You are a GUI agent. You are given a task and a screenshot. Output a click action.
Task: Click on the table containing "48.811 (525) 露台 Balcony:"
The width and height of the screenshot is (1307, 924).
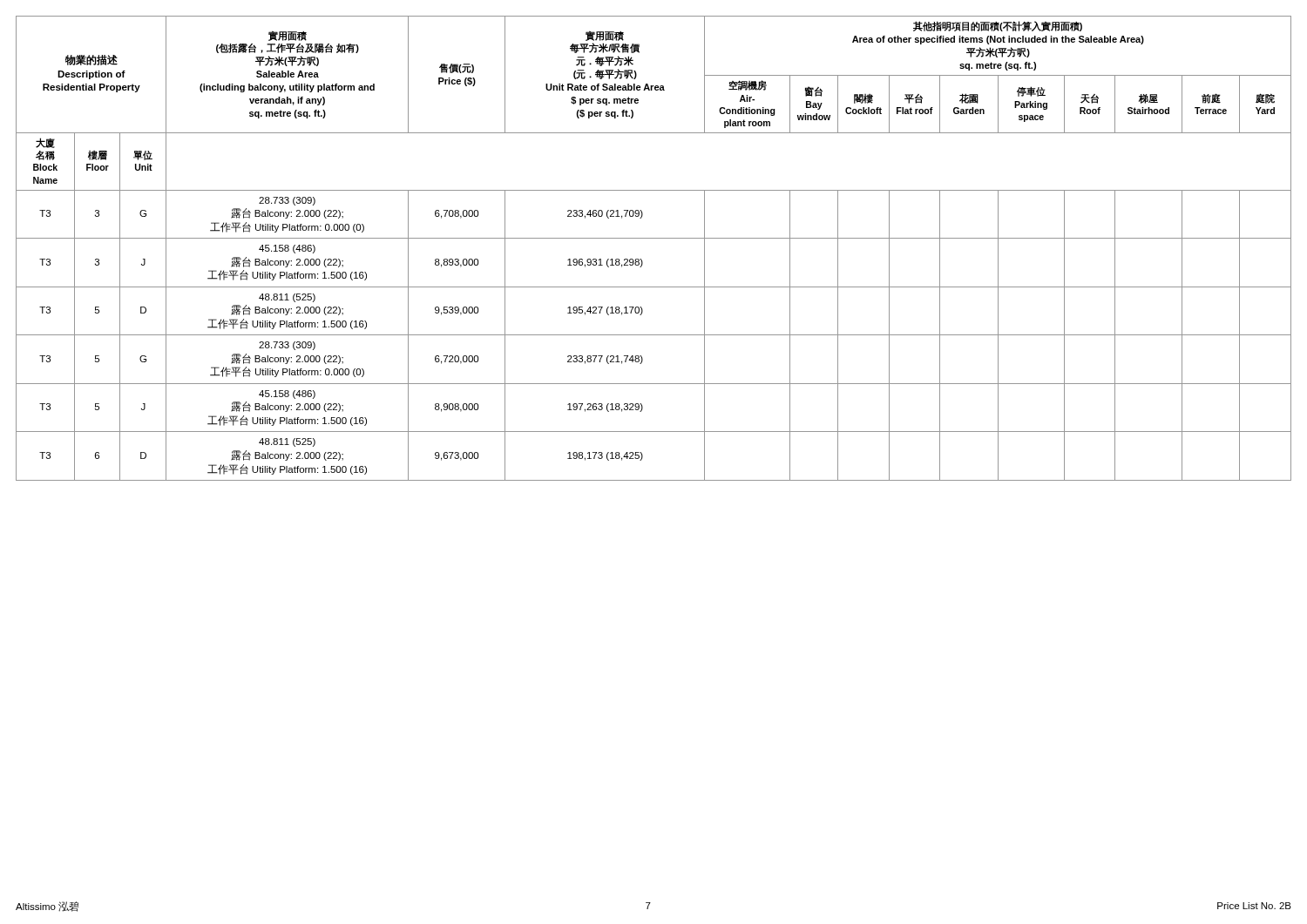coord(654,248)
